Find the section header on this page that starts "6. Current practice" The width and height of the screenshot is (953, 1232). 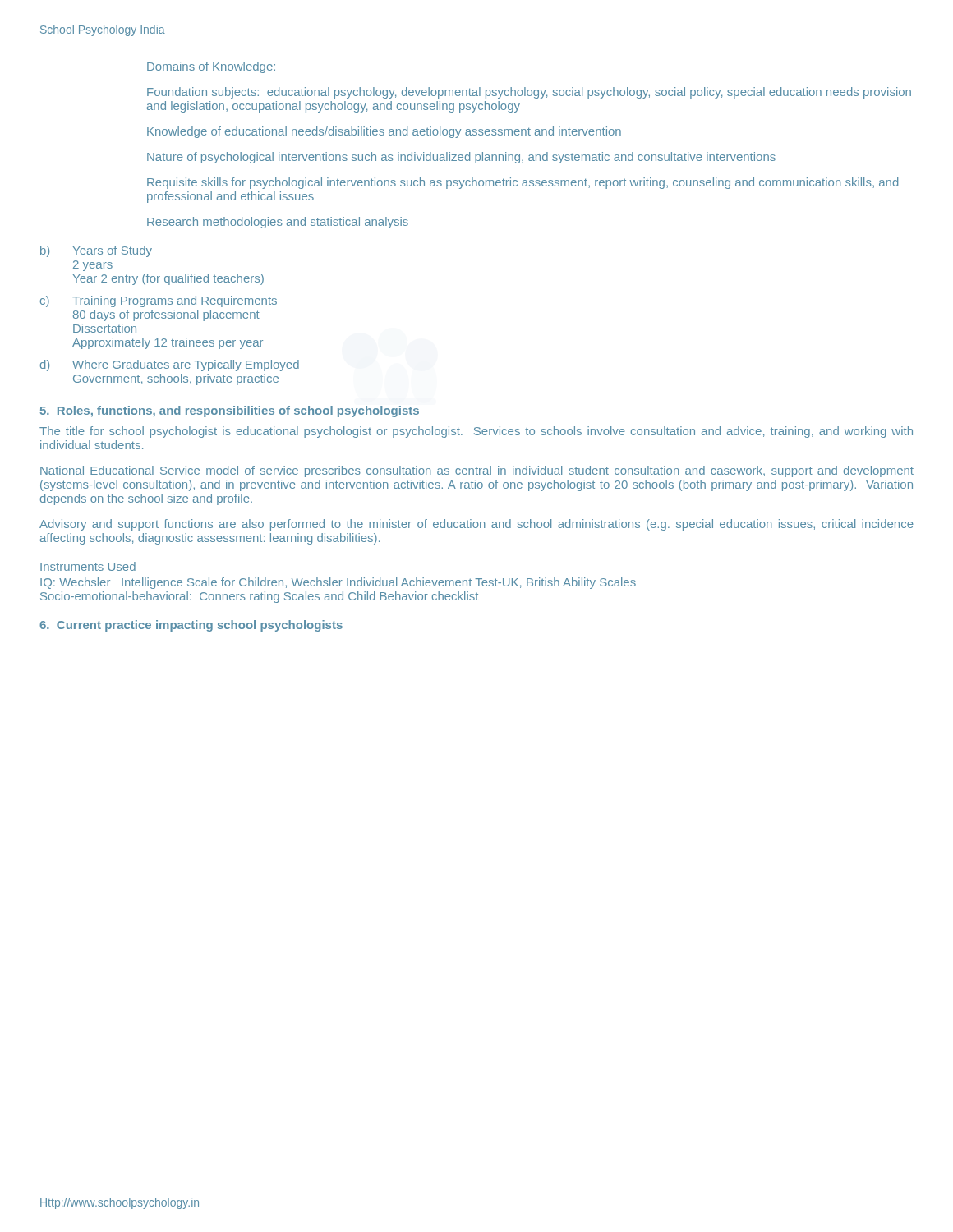pos(191,625)
